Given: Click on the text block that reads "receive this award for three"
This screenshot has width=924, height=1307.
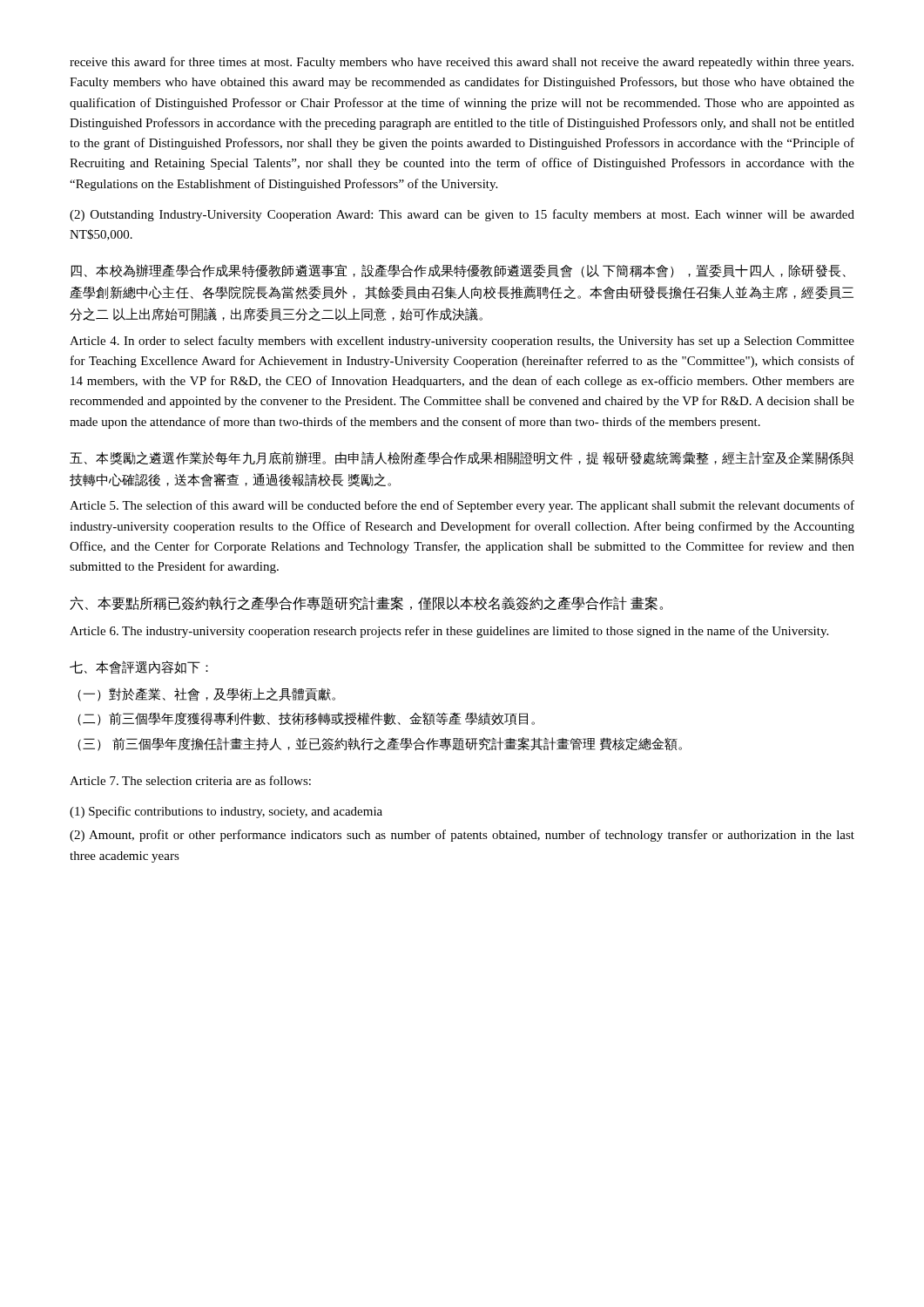Looking at the screenshot, I should pyautogui.click(x=462, y=123).
